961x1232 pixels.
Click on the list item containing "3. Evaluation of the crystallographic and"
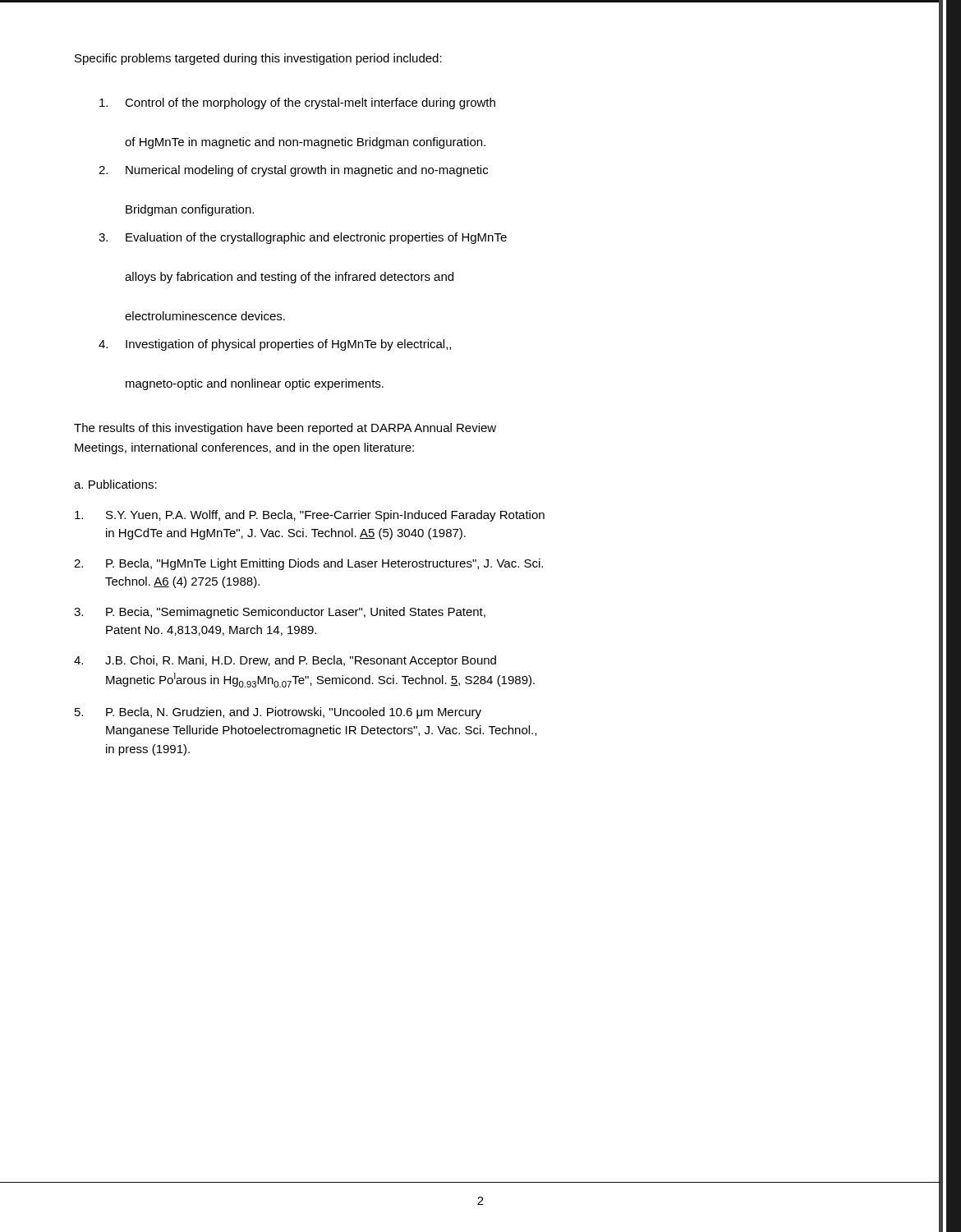pyautogui.click(x=303, y=276)
